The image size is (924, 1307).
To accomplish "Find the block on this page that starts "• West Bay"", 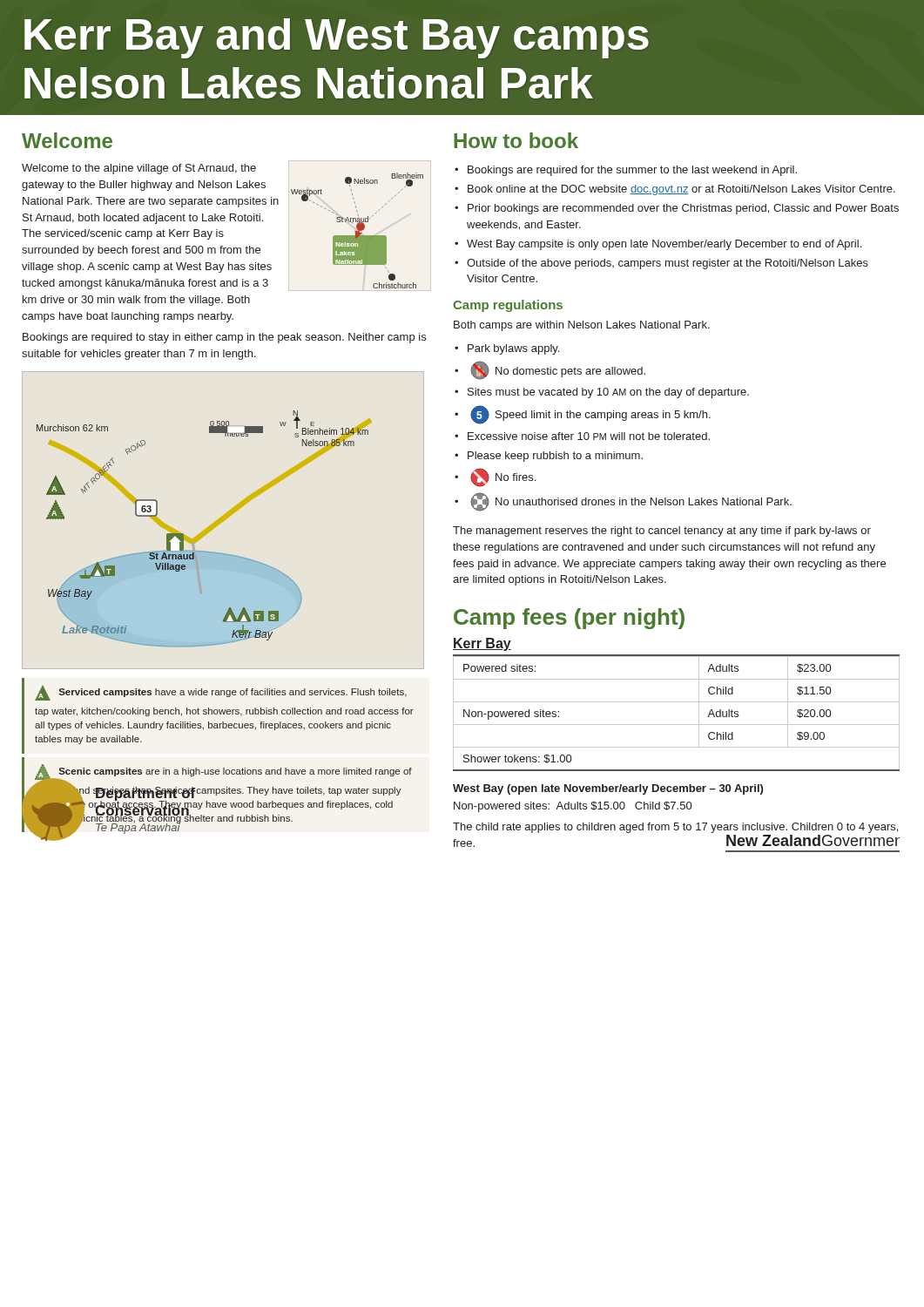I will pyautogui.click(x=658, y=244).
